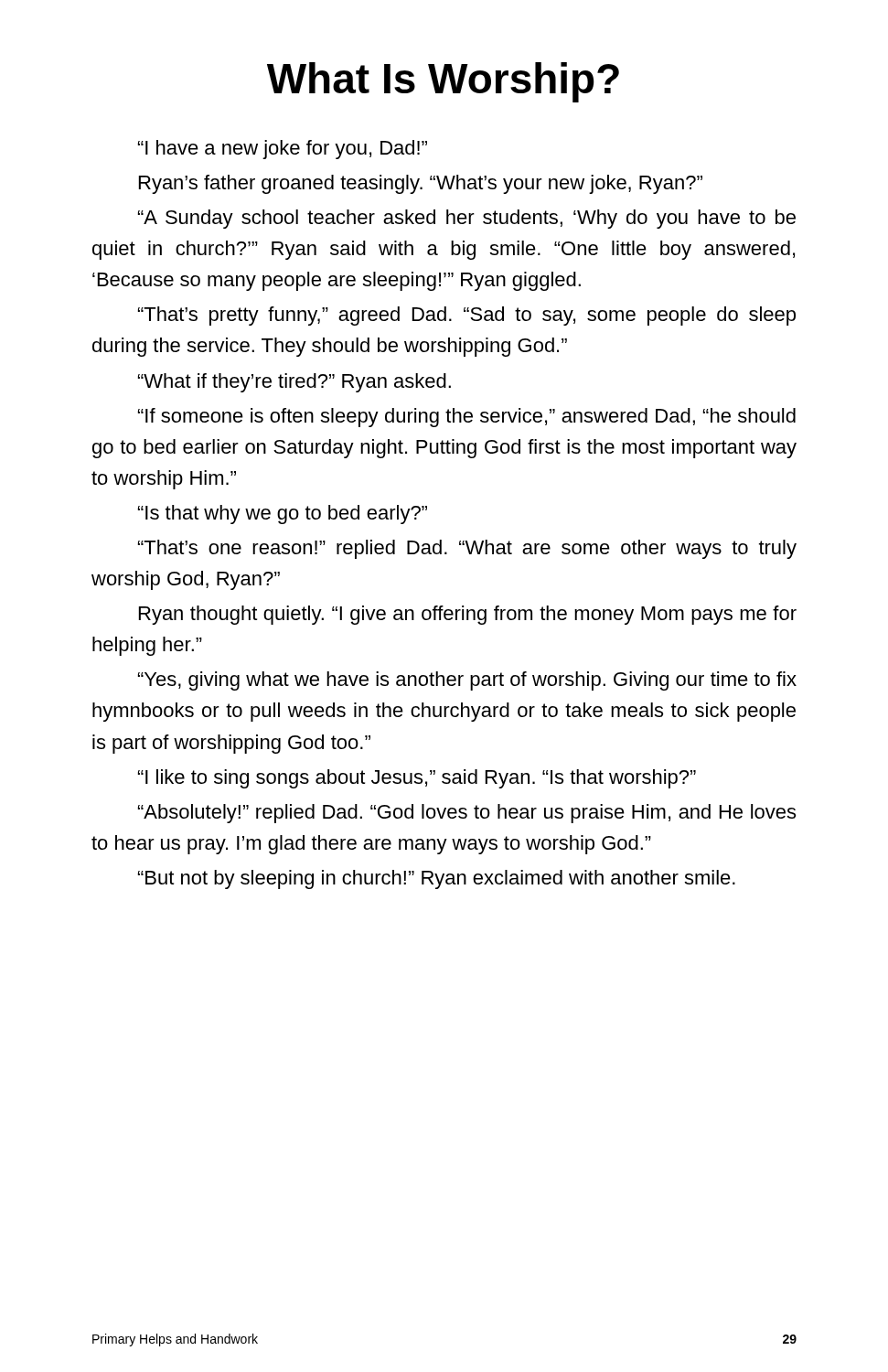
Task: Click on the passage starting "What Is Worship?"
Action: [444, 79]
